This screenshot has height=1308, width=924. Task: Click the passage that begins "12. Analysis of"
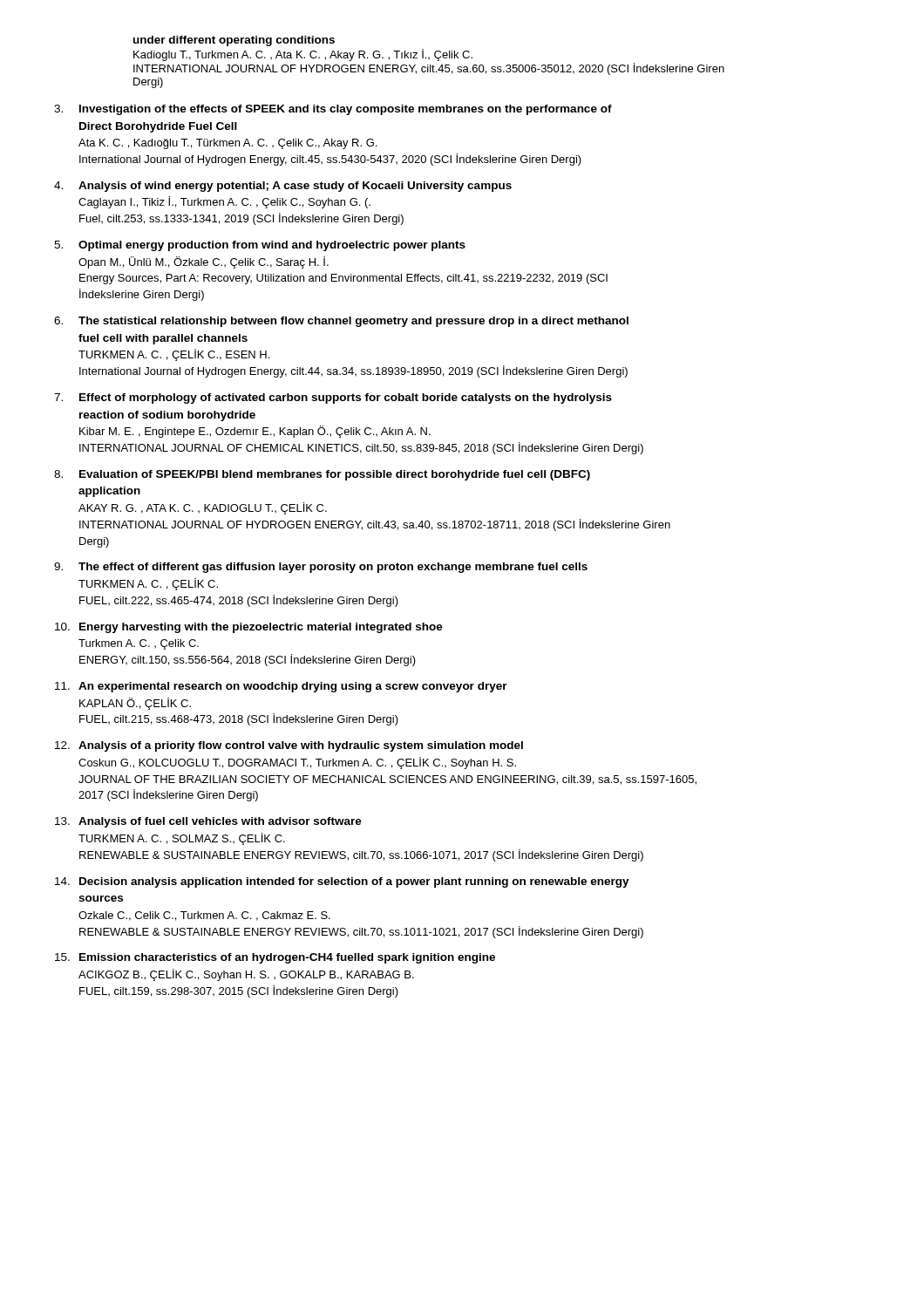click(462, 771)
